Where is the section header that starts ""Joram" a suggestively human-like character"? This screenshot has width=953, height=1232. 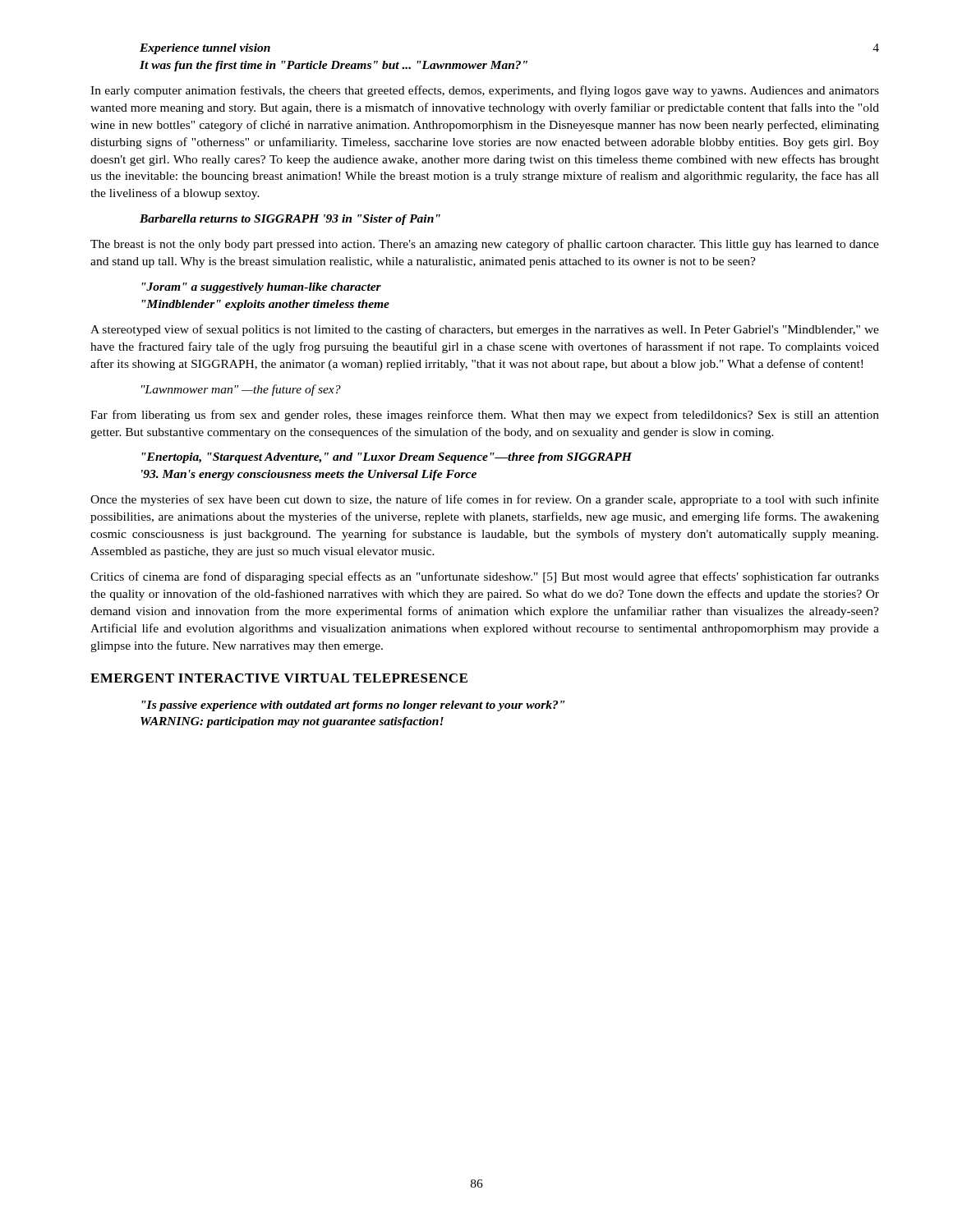[265, 295]
